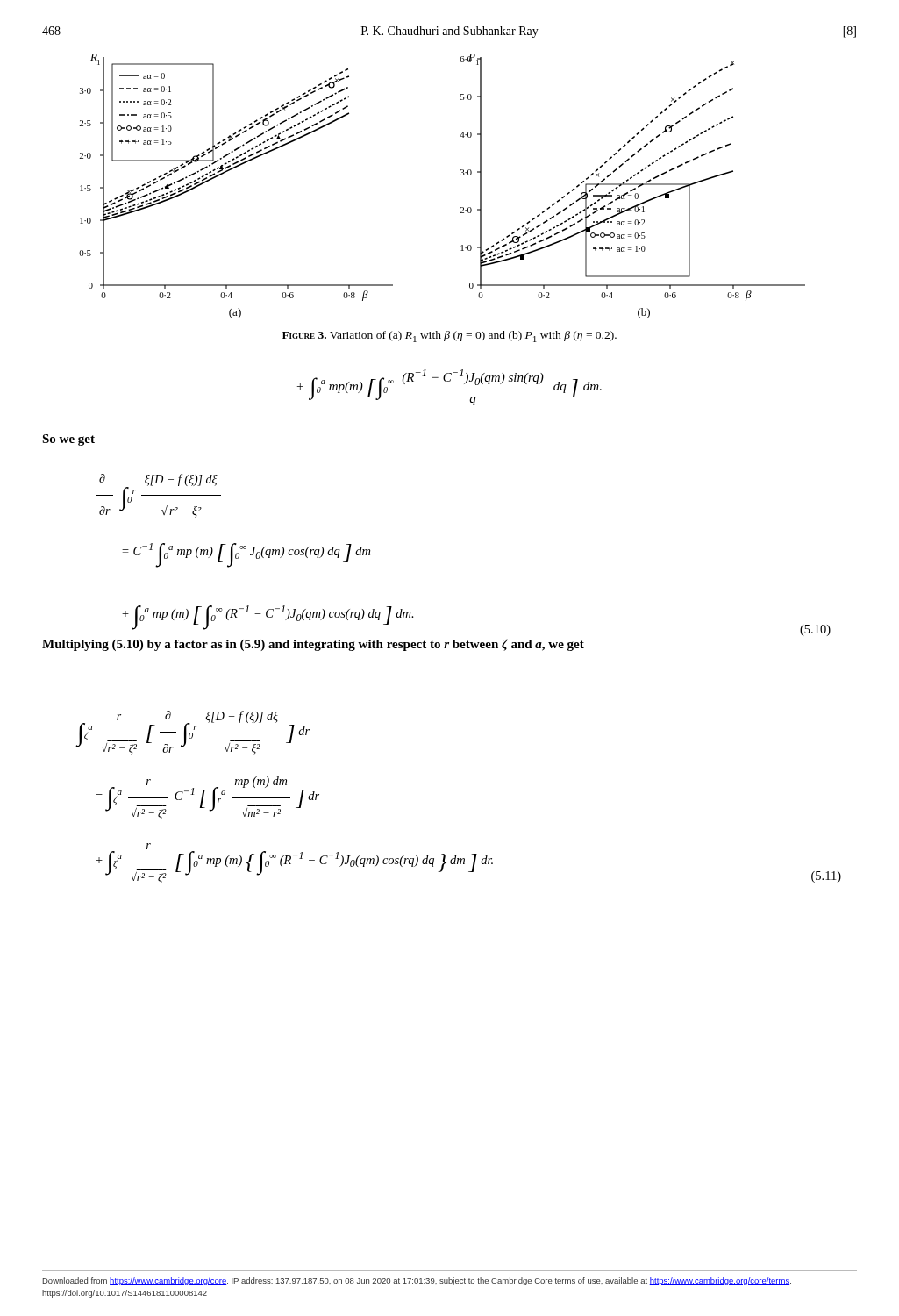Find the formula that says "+ ∫0a mp(m) ["
The width and height of the screenshot is (899, 1316).
tap(450, 387)
